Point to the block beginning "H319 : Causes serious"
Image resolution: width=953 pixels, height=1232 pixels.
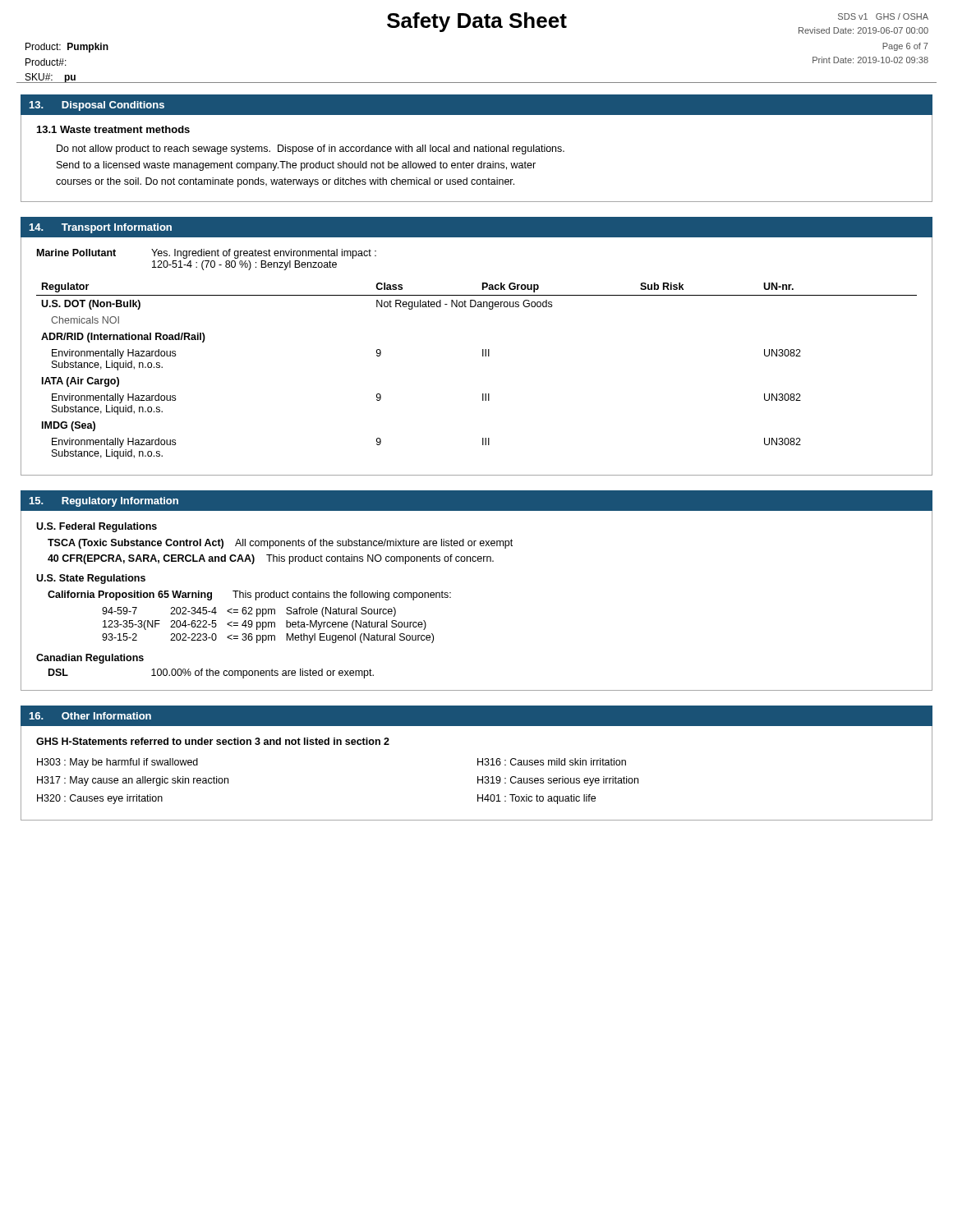(558, 780)
